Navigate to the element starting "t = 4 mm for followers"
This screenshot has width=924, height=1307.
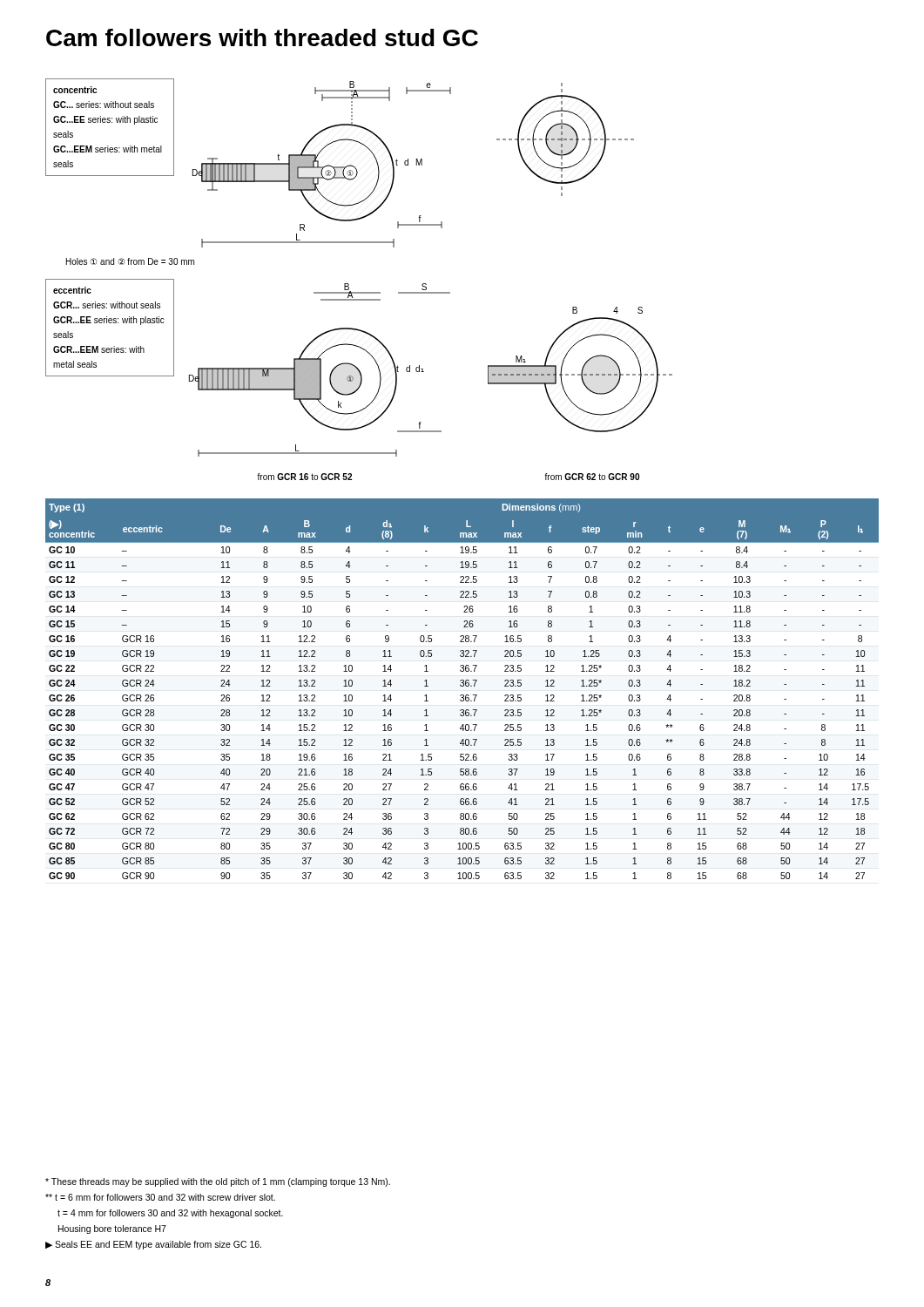(x=170, y=1213)
